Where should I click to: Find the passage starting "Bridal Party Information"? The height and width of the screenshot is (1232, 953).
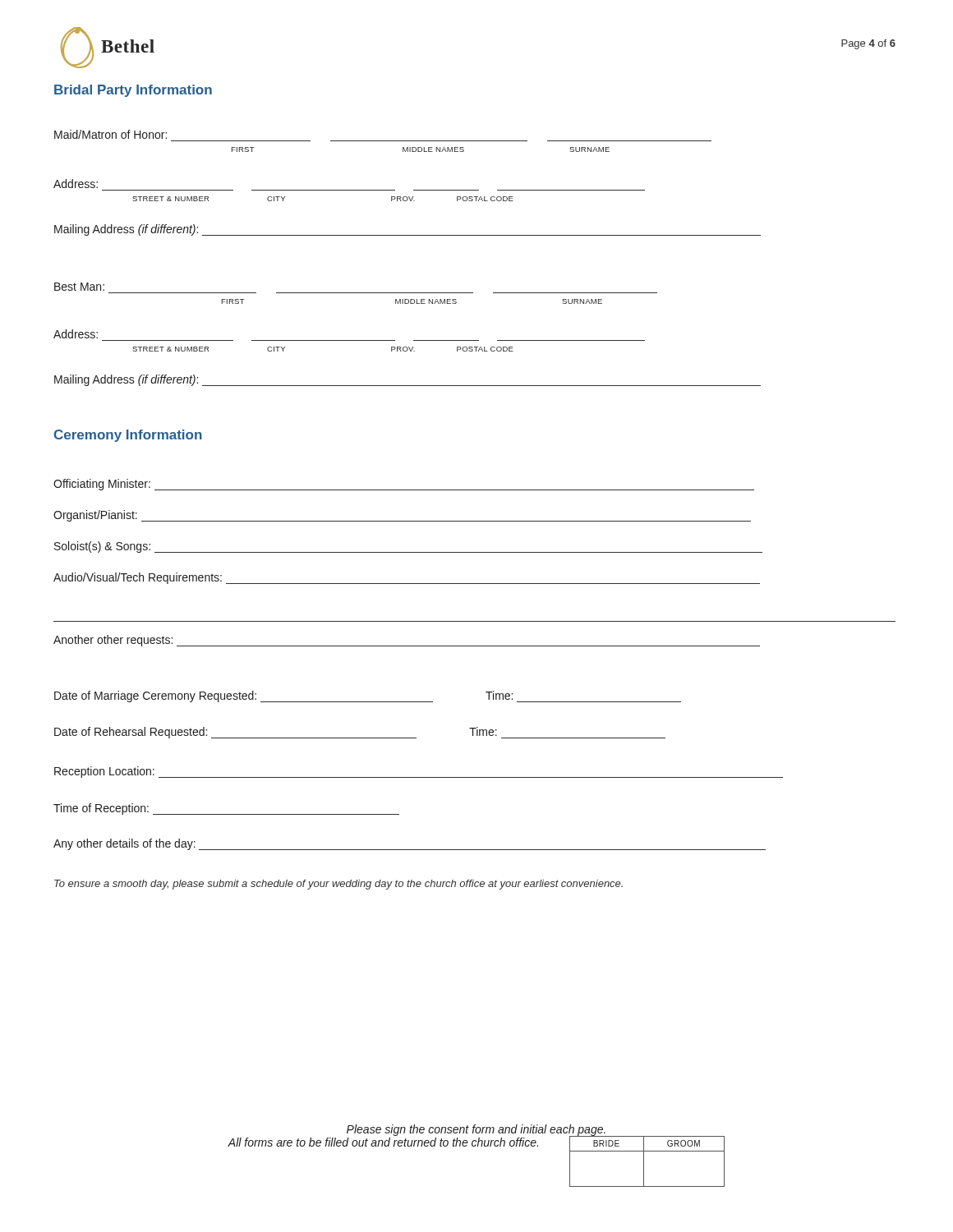tap(133, 90)
